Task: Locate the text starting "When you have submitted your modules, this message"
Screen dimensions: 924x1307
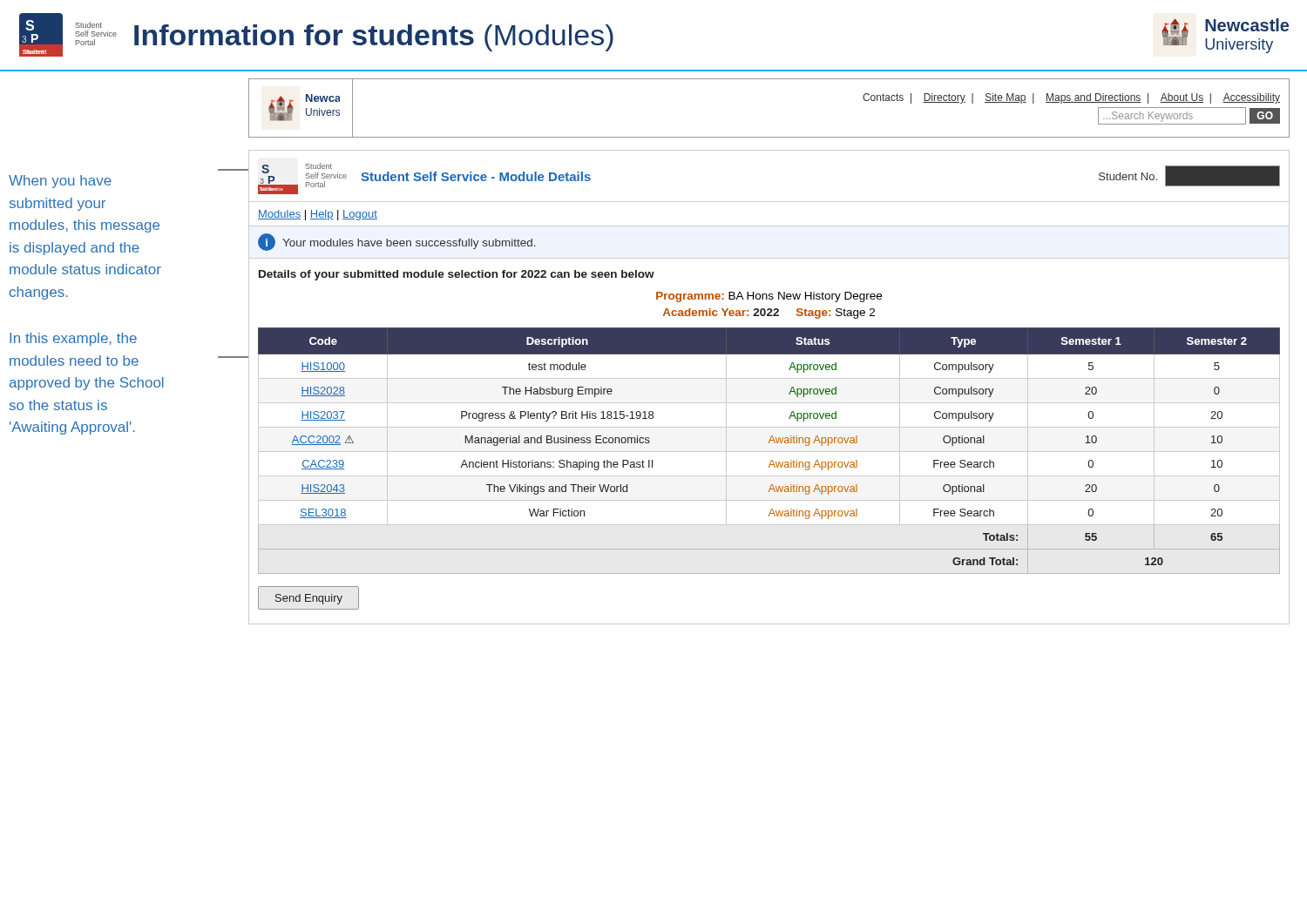Action: [85, 236]
